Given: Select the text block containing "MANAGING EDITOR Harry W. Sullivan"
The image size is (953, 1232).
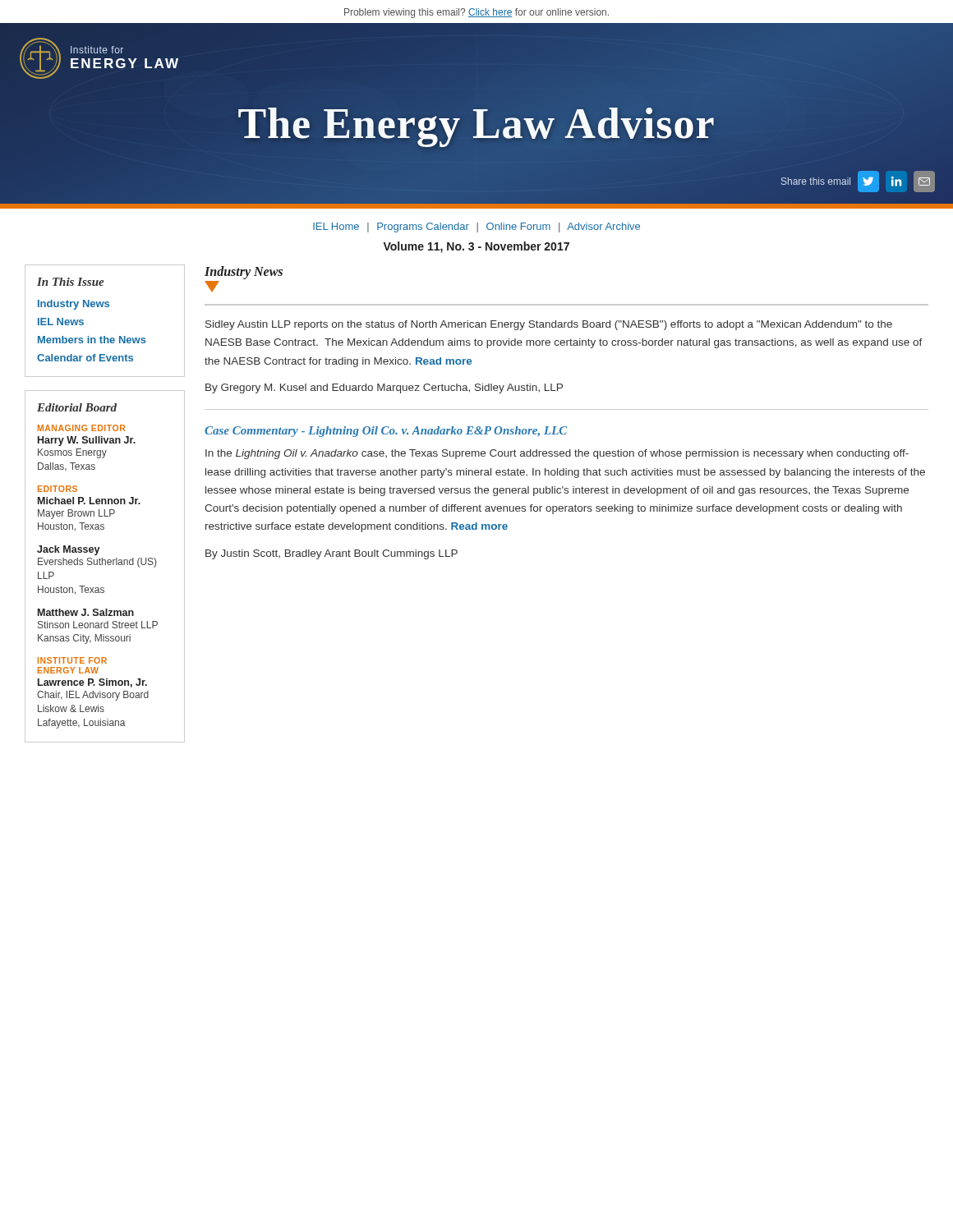Looking at the screenshot, I should click(x=105, y=448).
